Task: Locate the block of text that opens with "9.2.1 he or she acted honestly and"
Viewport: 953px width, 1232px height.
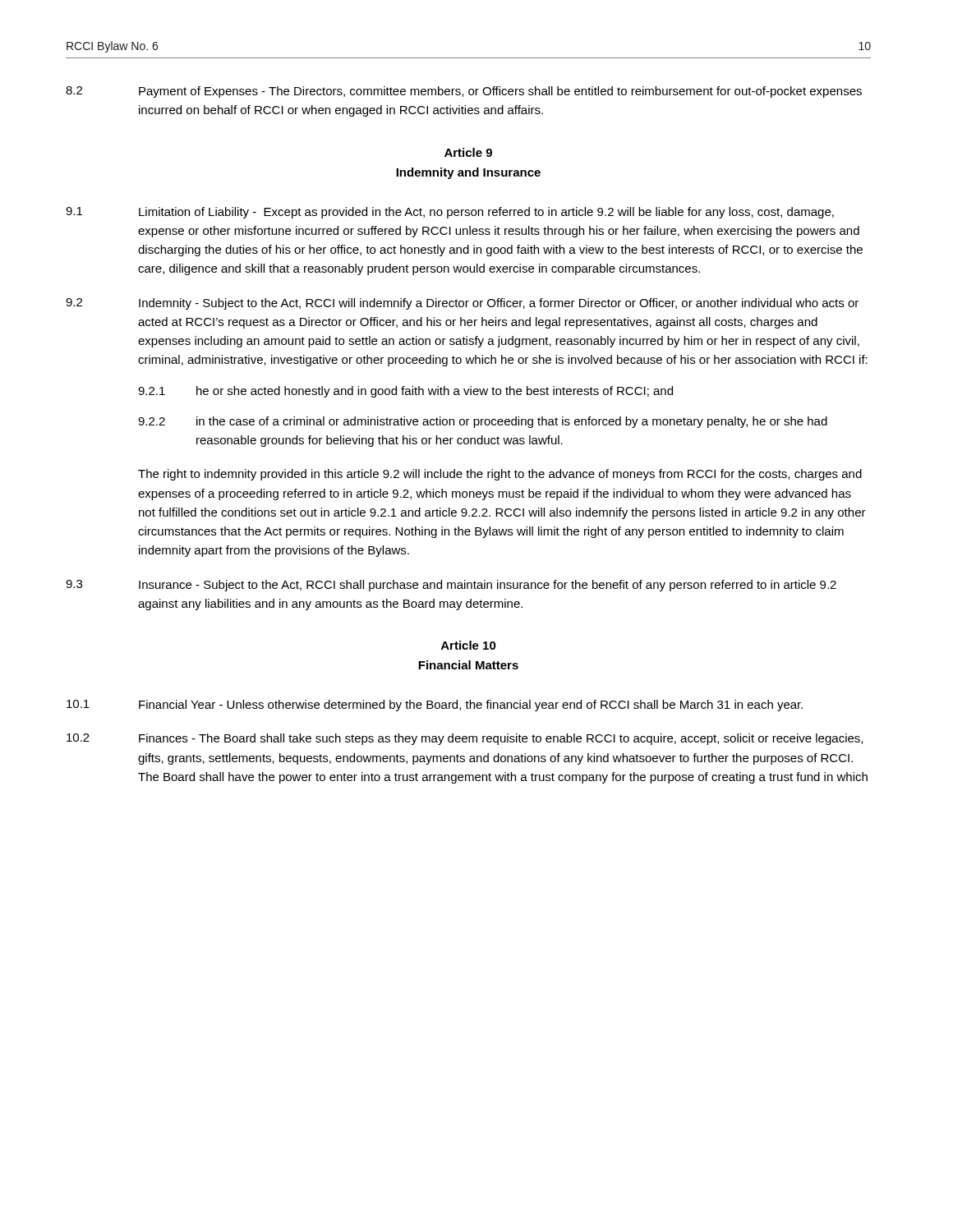Action: point(504,390)
